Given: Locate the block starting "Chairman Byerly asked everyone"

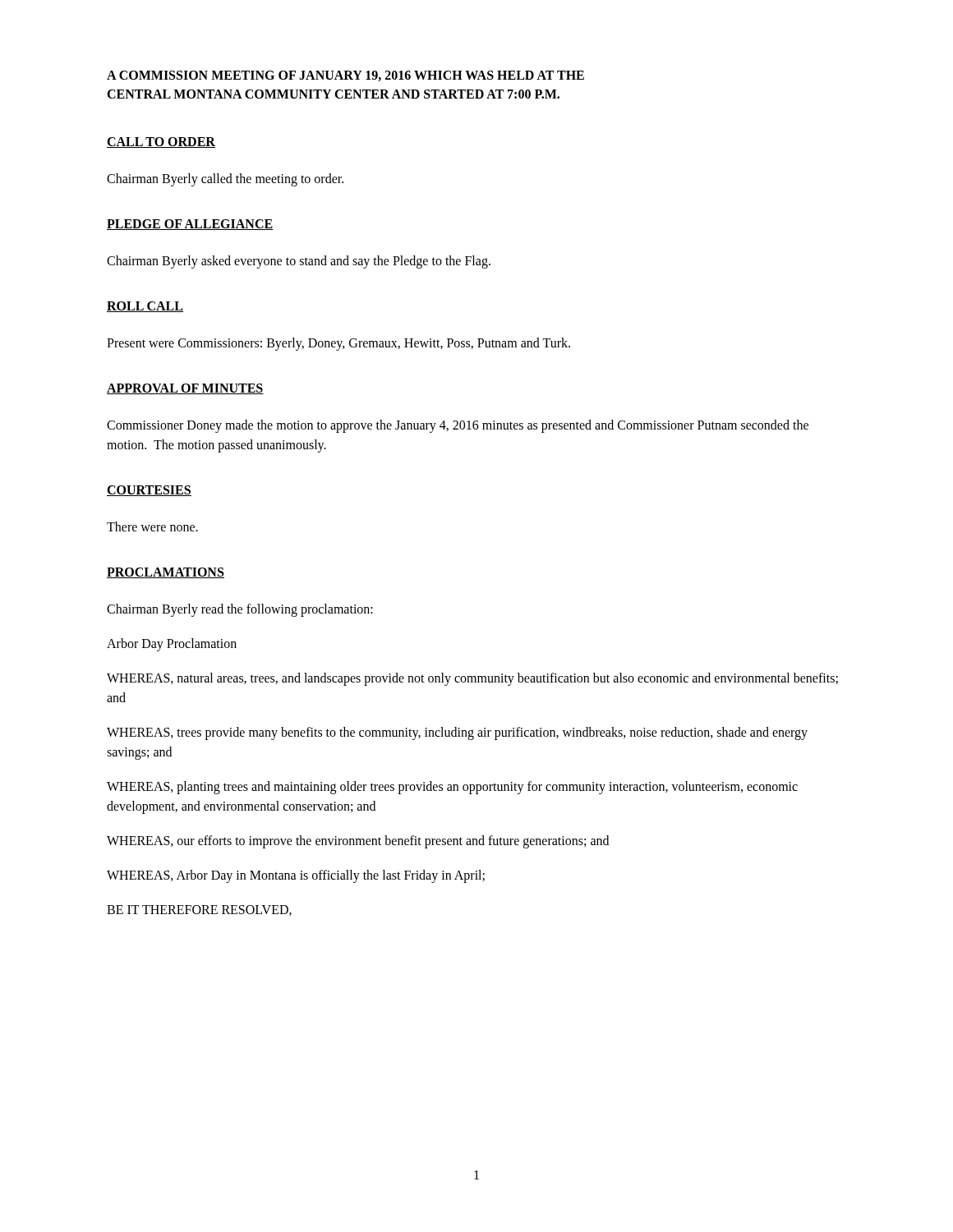Looking at the screenshot, I should tap(299, 261).
